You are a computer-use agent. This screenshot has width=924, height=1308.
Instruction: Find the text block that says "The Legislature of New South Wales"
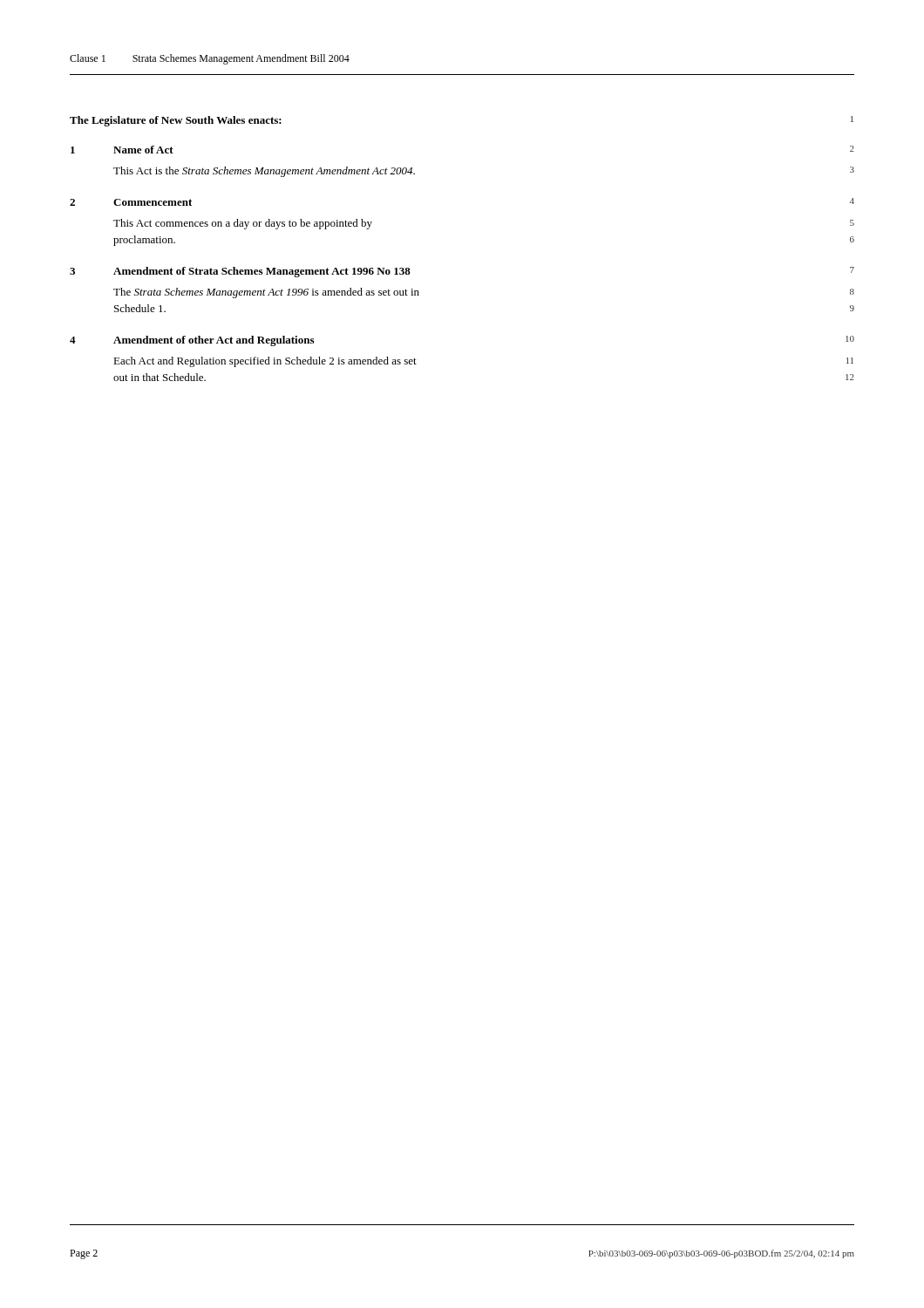tap(171, 121)
